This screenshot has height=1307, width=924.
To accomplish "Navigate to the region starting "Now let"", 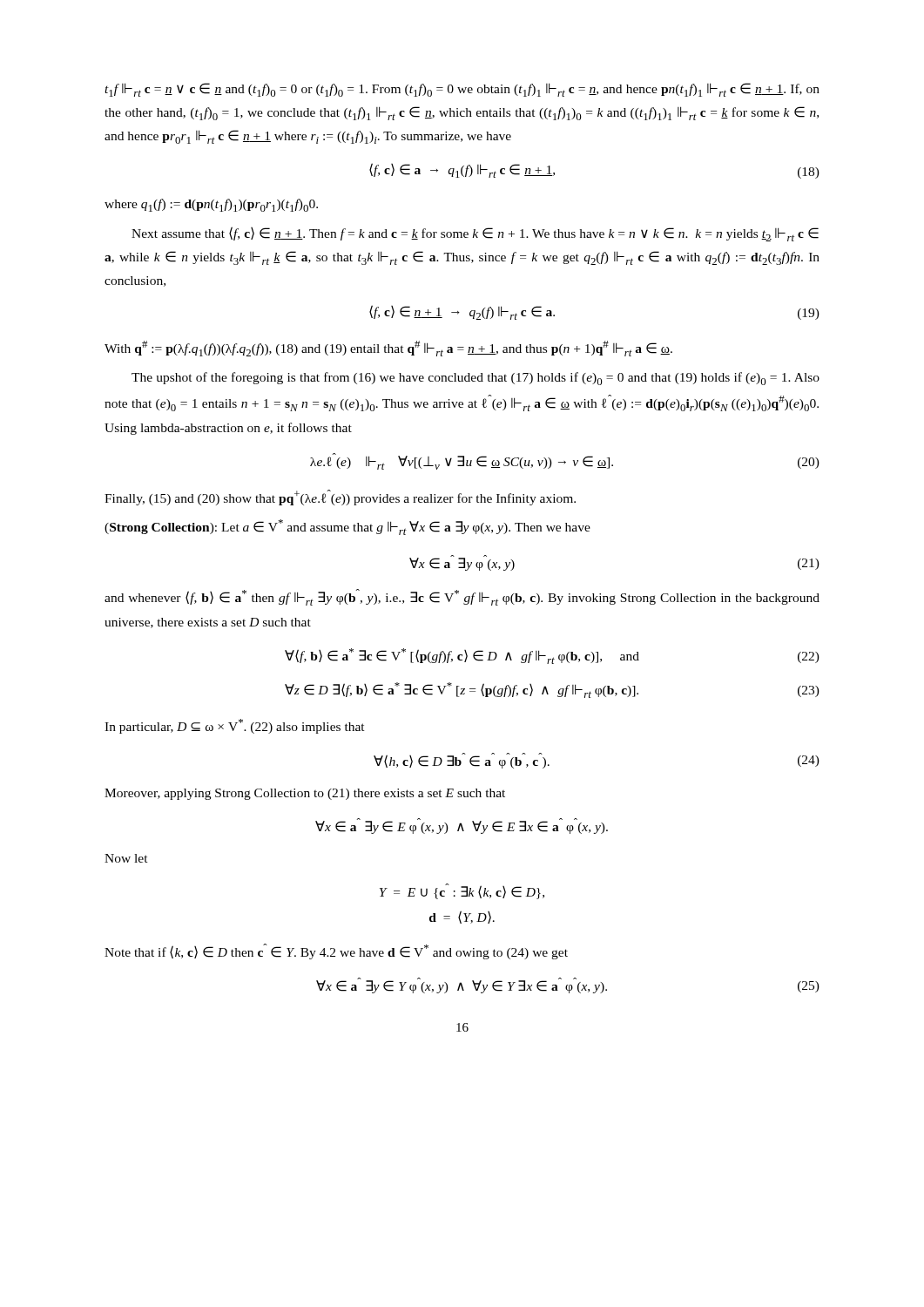I will pyautogui.click(x=126, y=858).
